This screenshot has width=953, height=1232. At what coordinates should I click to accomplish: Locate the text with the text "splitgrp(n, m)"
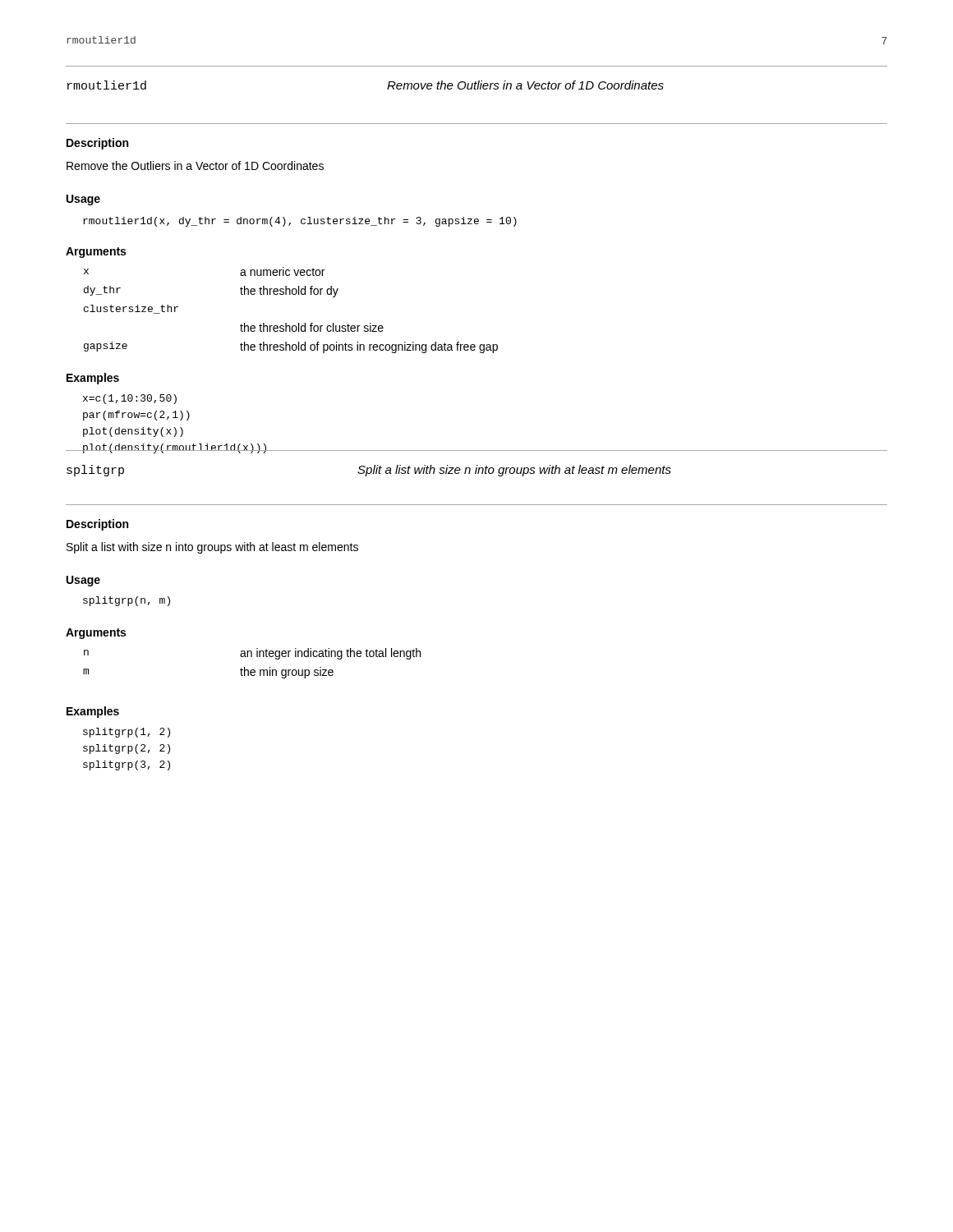pyautogui.click(x=127, y=601)
